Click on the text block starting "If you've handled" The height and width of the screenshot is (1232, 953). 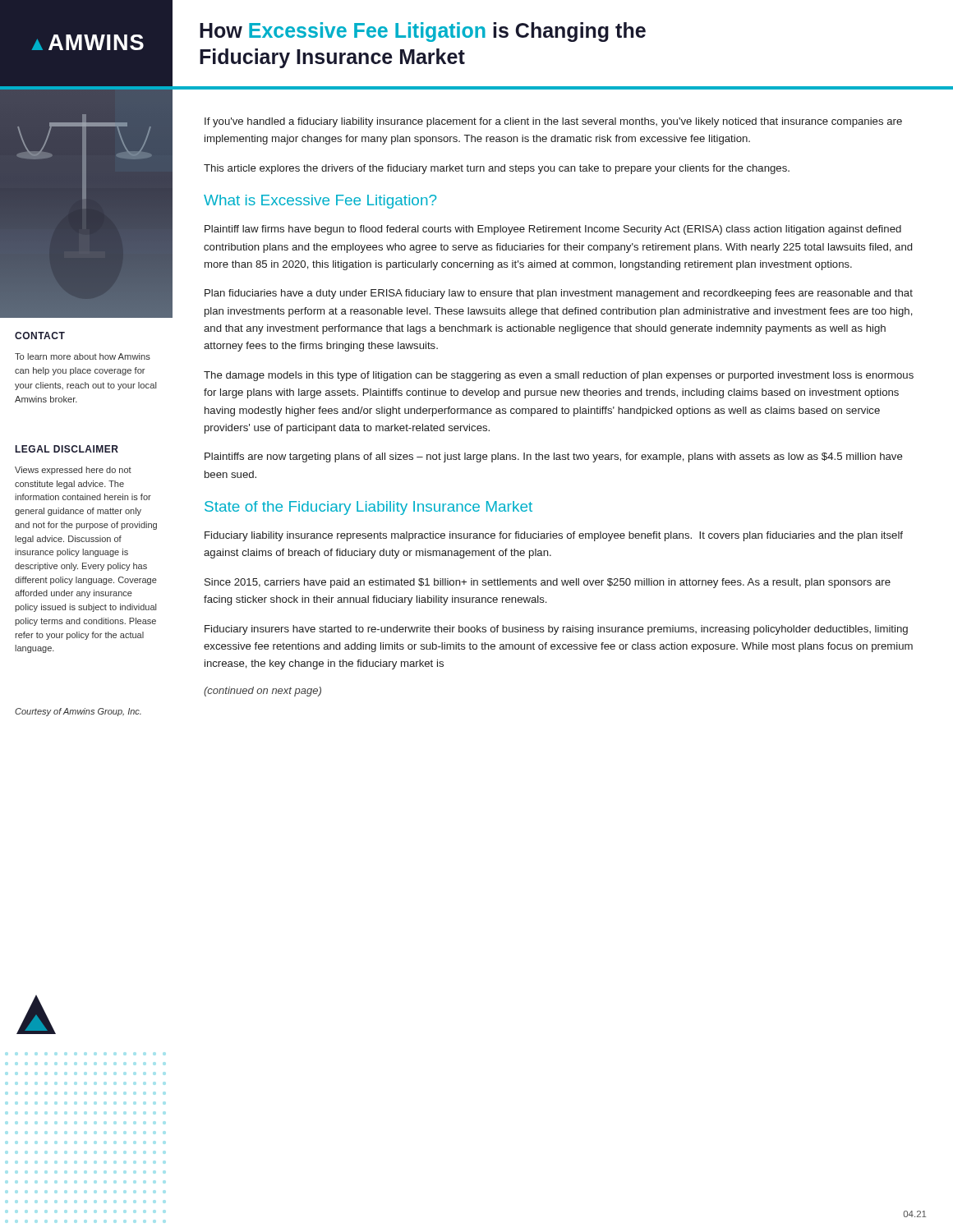tap(553, 130)
